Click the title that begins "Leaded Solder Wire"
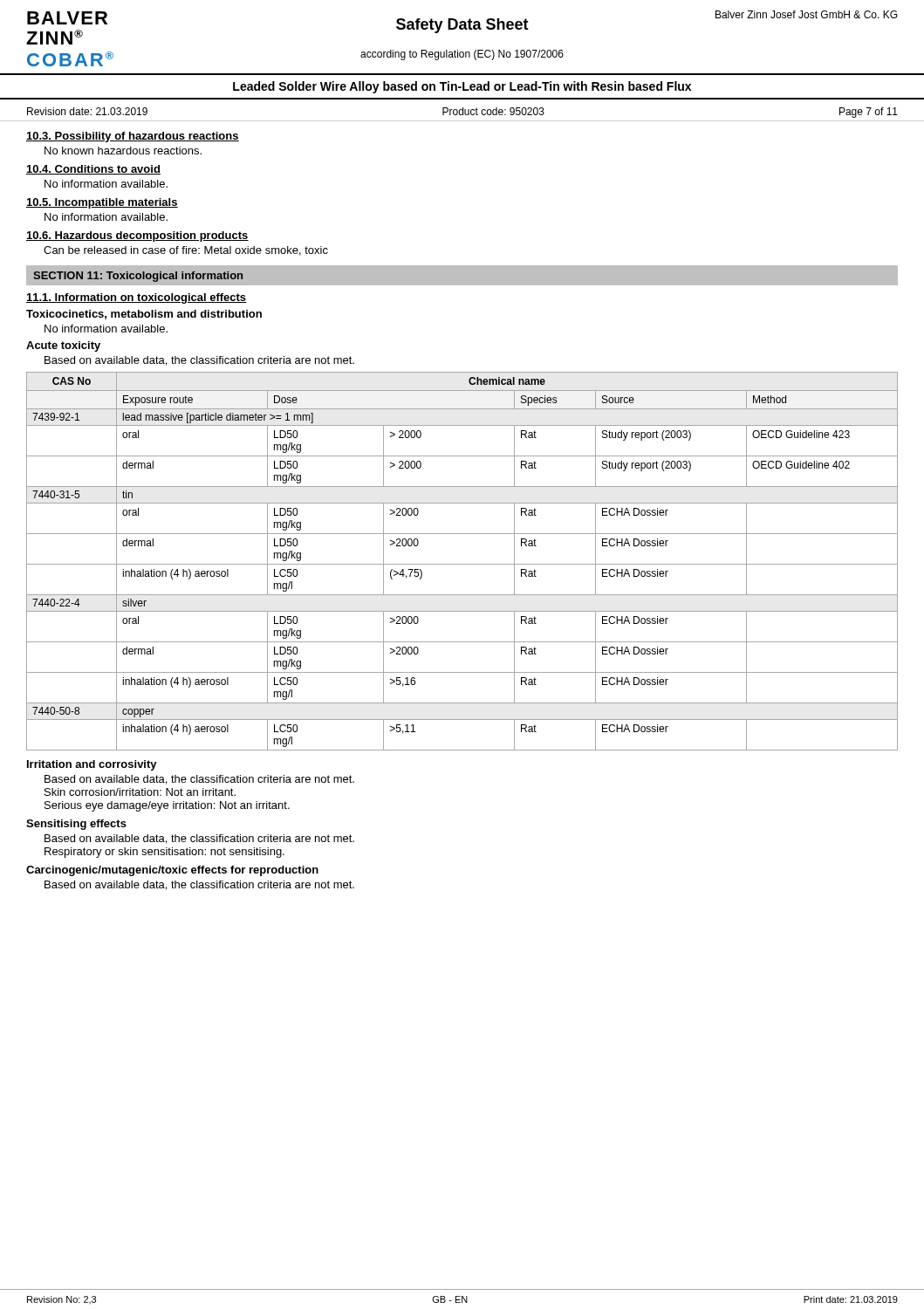924x1309 pixels. (462, 86)
